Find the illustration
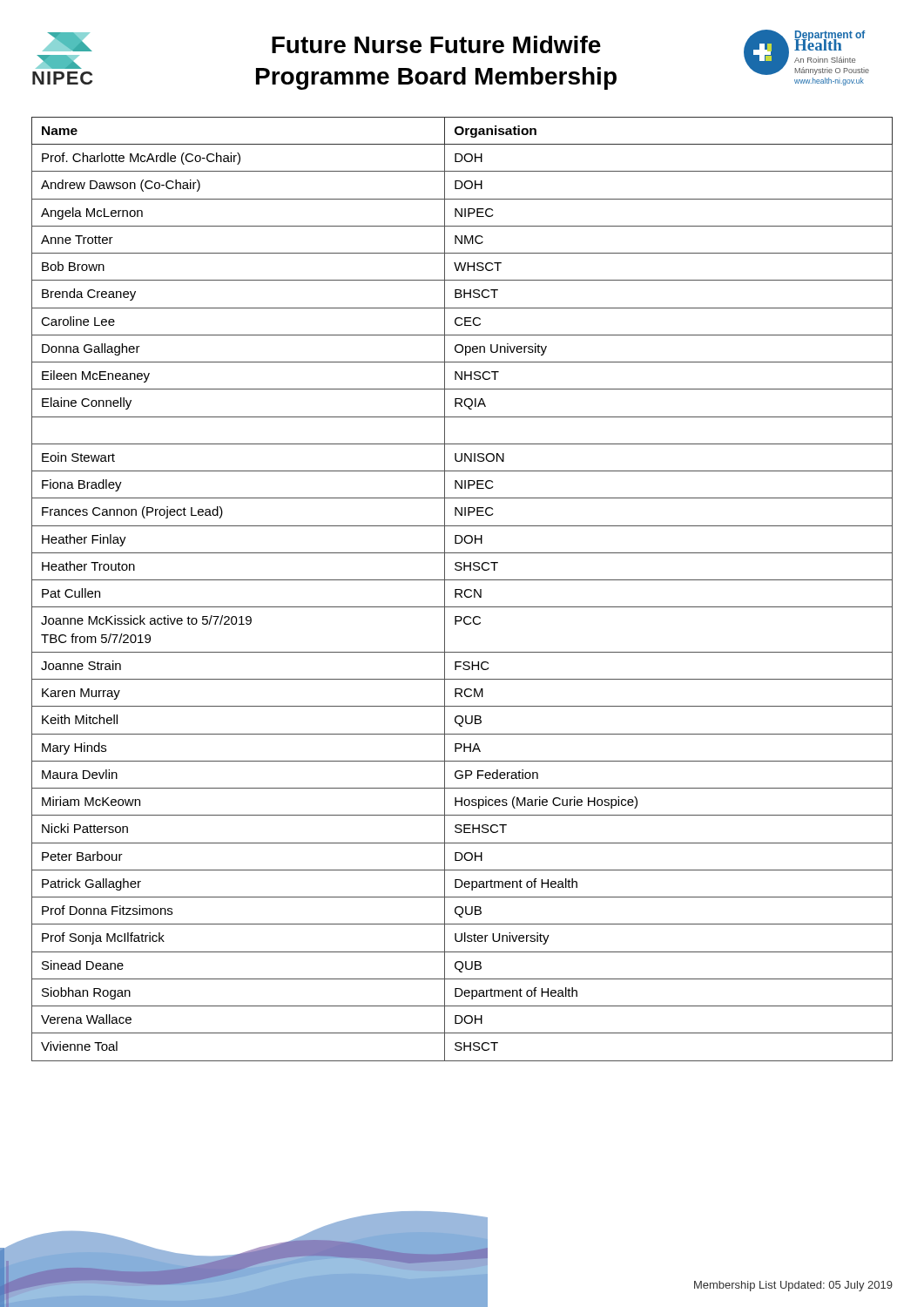 [244, 1251]
